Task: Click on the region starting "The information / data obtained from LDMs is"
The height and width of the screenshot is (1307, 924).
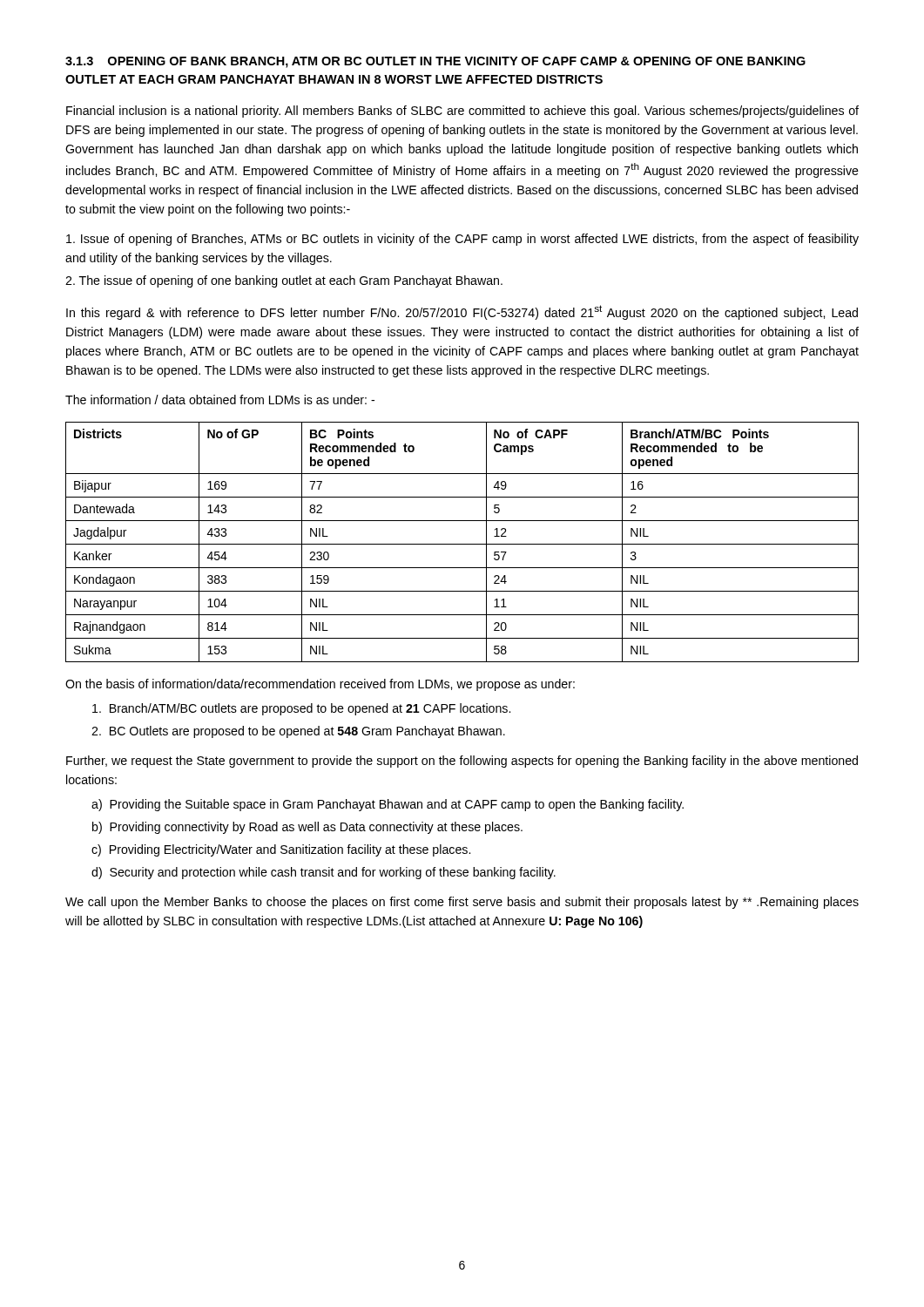Action: point(220,399)
